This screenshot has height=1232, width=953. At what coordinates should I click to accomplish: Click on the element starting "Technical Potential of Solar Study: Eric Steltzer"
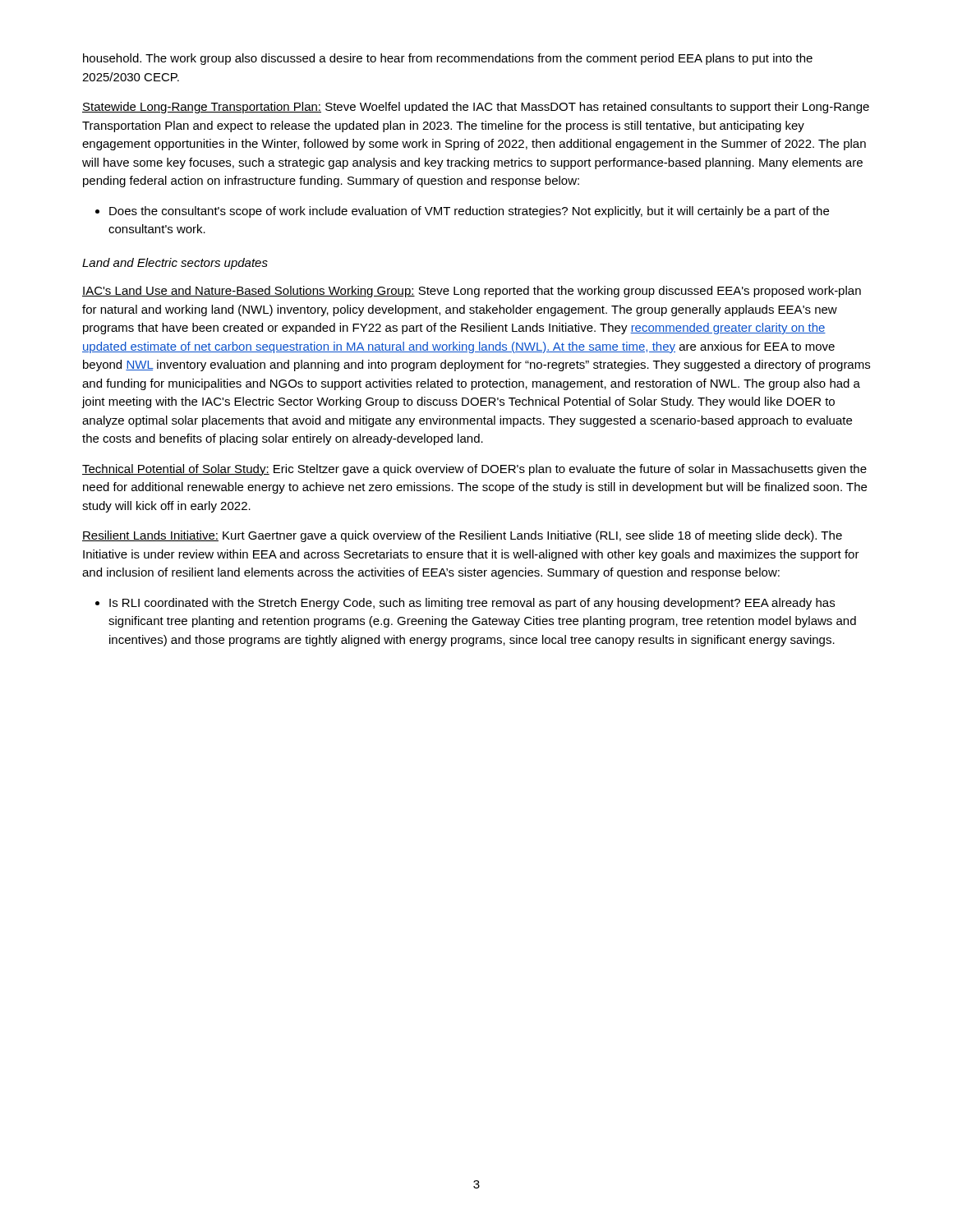tap(475, 487)
